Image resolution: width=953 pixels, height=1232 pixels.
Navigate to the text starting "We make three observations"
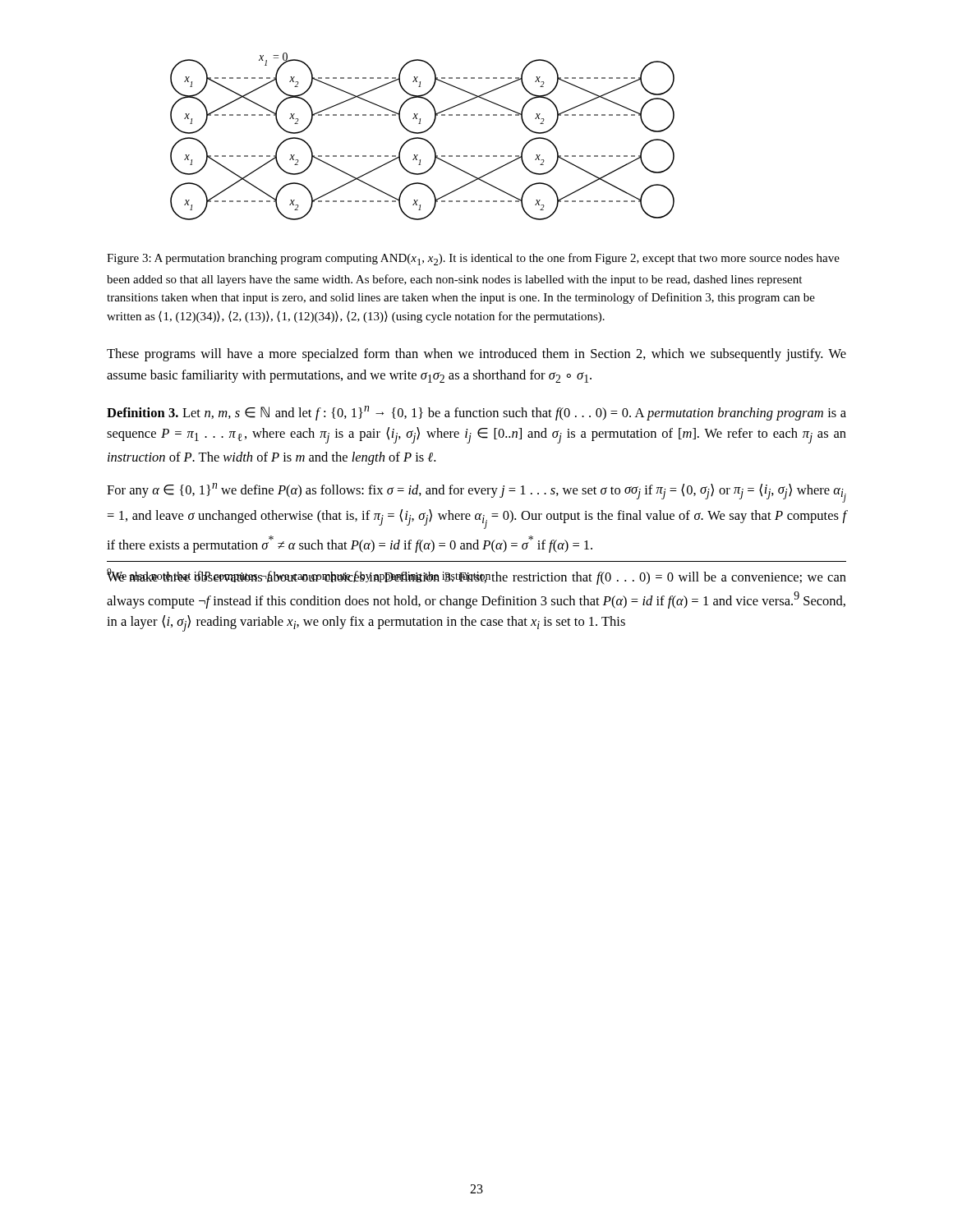476,601
